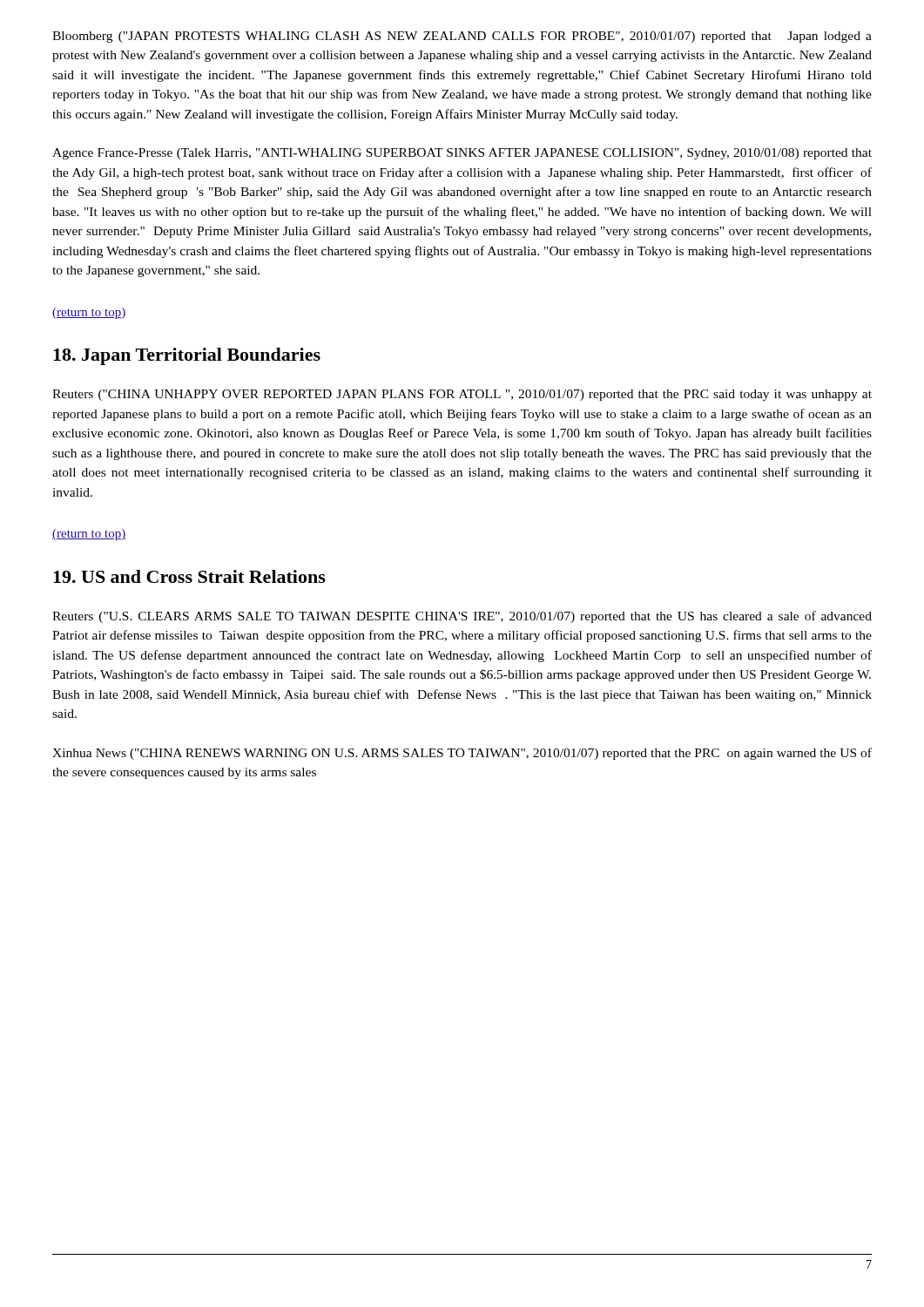Click on the block starting "Reuters ("CHINA UNHAPPY OVER REPORTED JAPAN PLANS"
The height and width of the screenshot is (1307, 924).
point(462,443)
